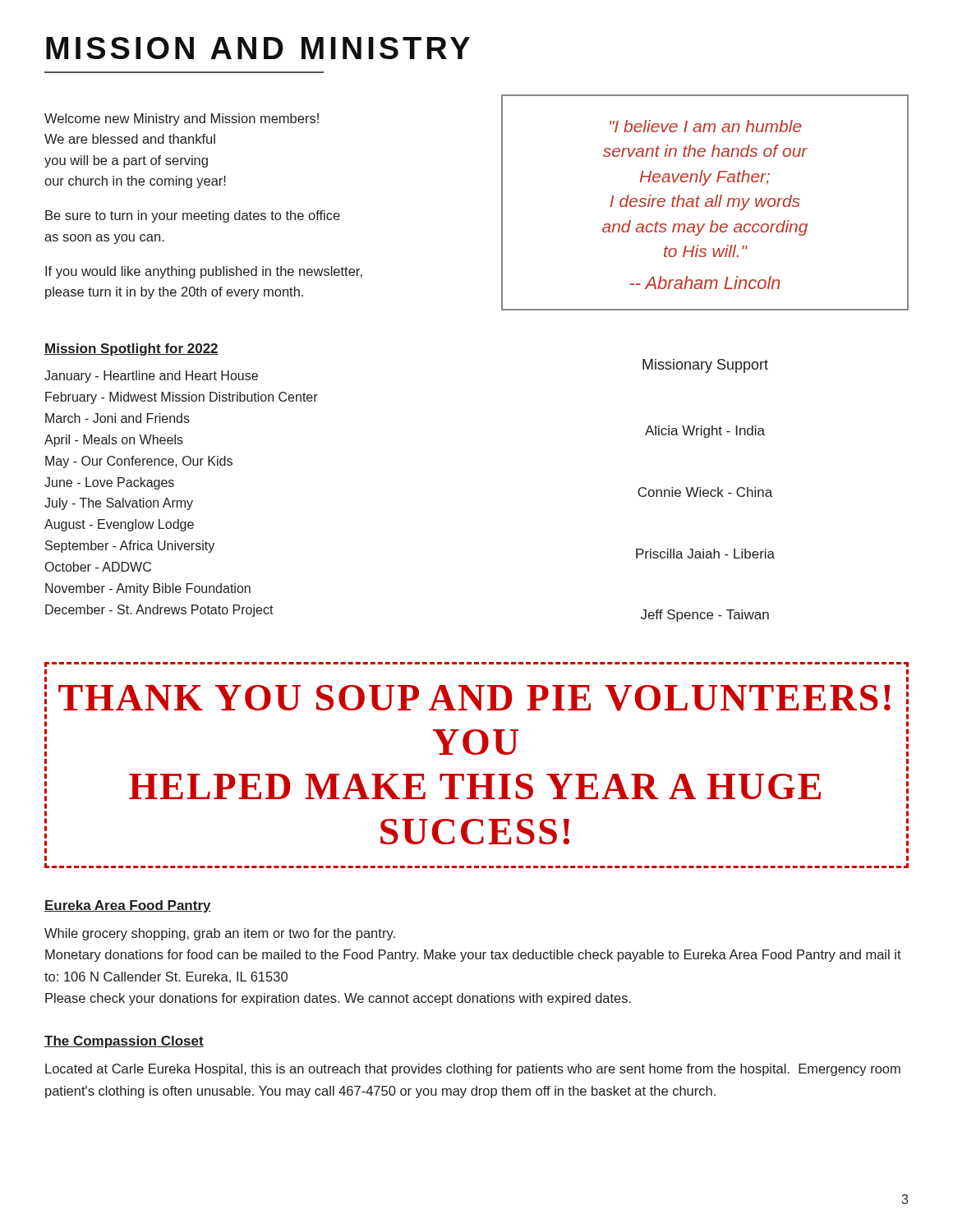
Task: Point to the passage starting "September - Africa University"
Action: [x=130, y=546]
